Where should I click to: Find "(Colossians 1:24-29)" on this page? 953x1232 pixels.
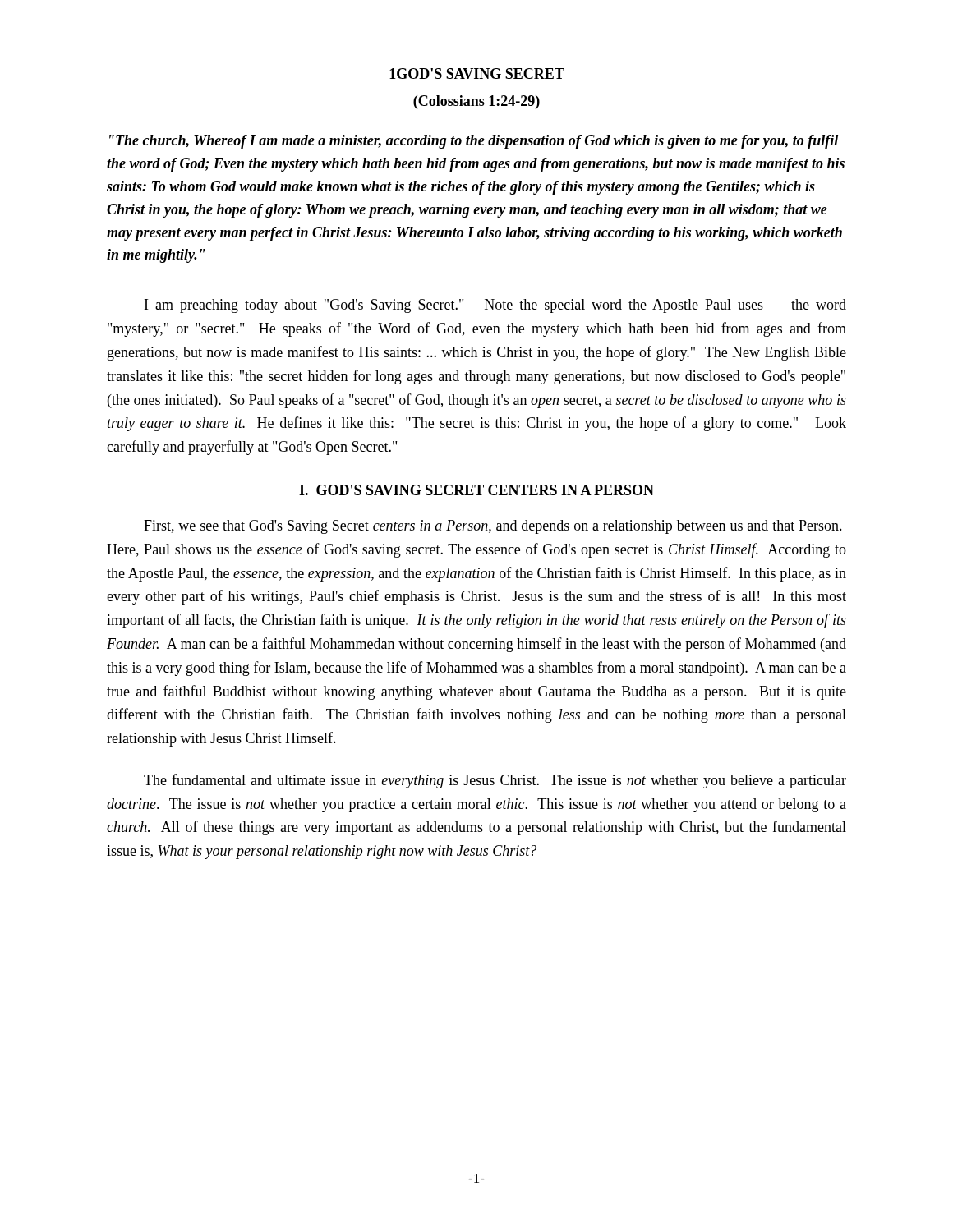476,101
